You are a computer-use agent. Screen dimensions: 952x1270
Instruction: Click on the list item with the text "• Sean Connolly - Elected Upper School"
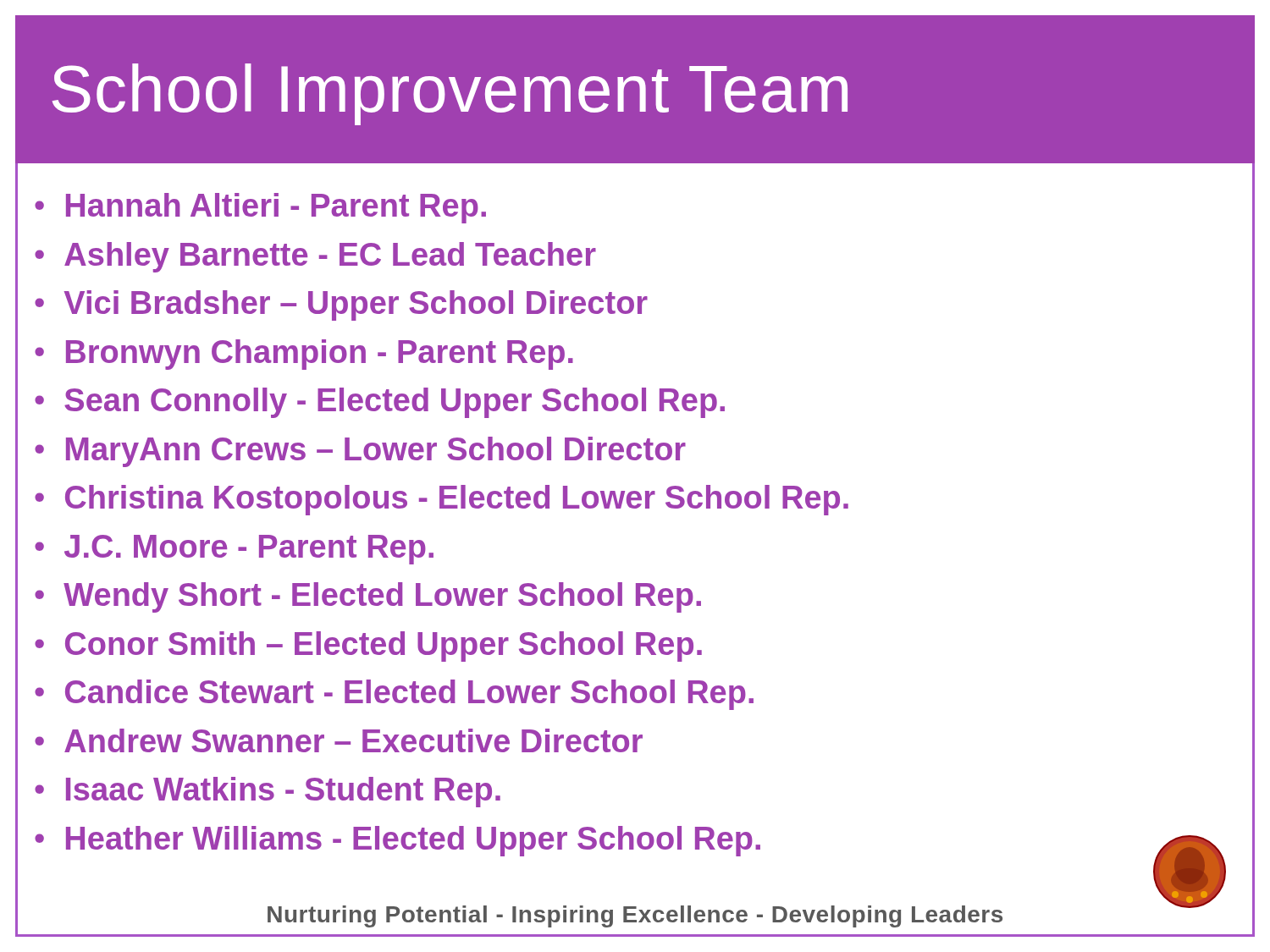click(380, 401)
